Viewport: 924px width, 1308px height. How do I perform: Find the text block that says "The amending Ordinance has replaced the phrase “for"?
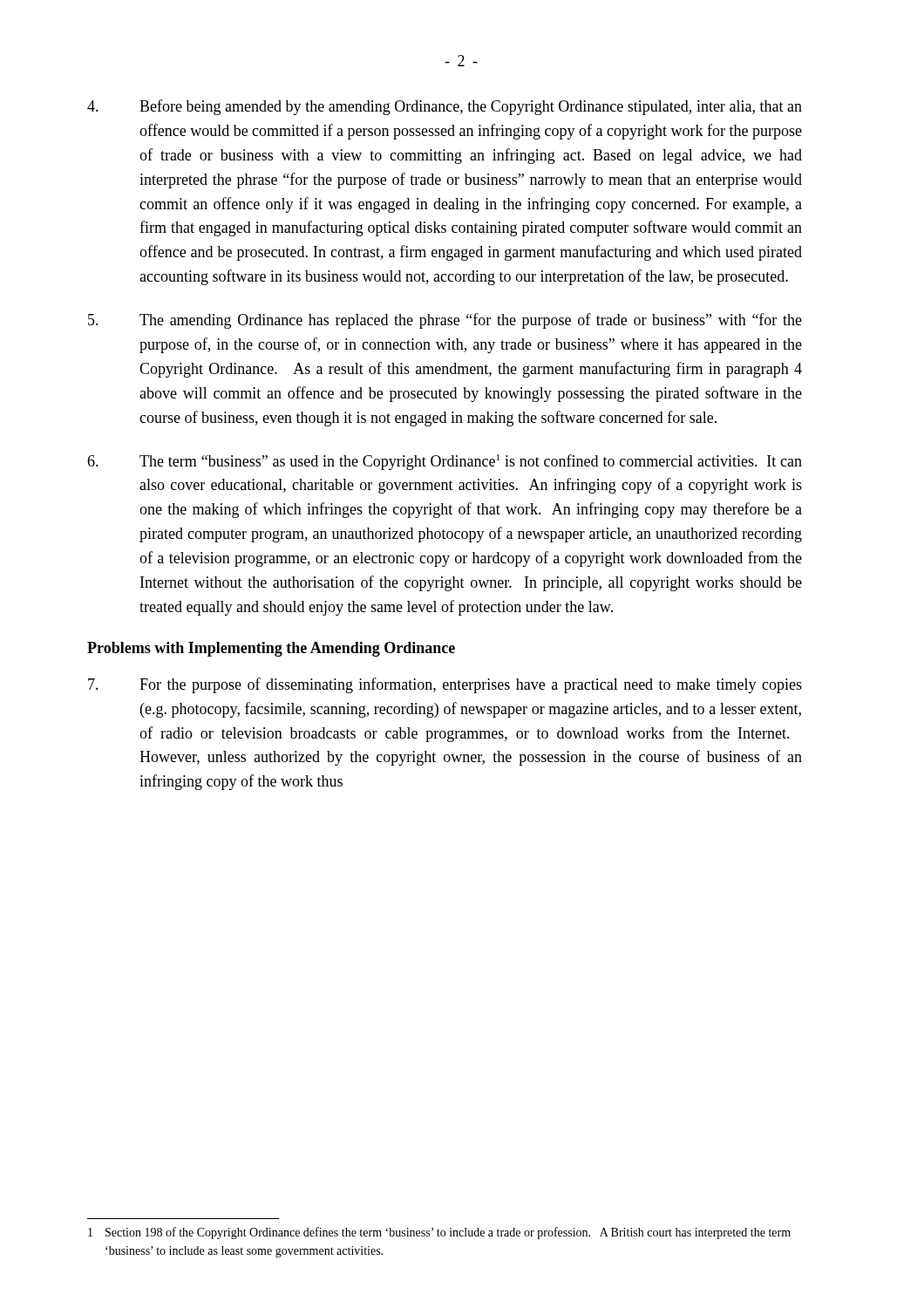445,370
